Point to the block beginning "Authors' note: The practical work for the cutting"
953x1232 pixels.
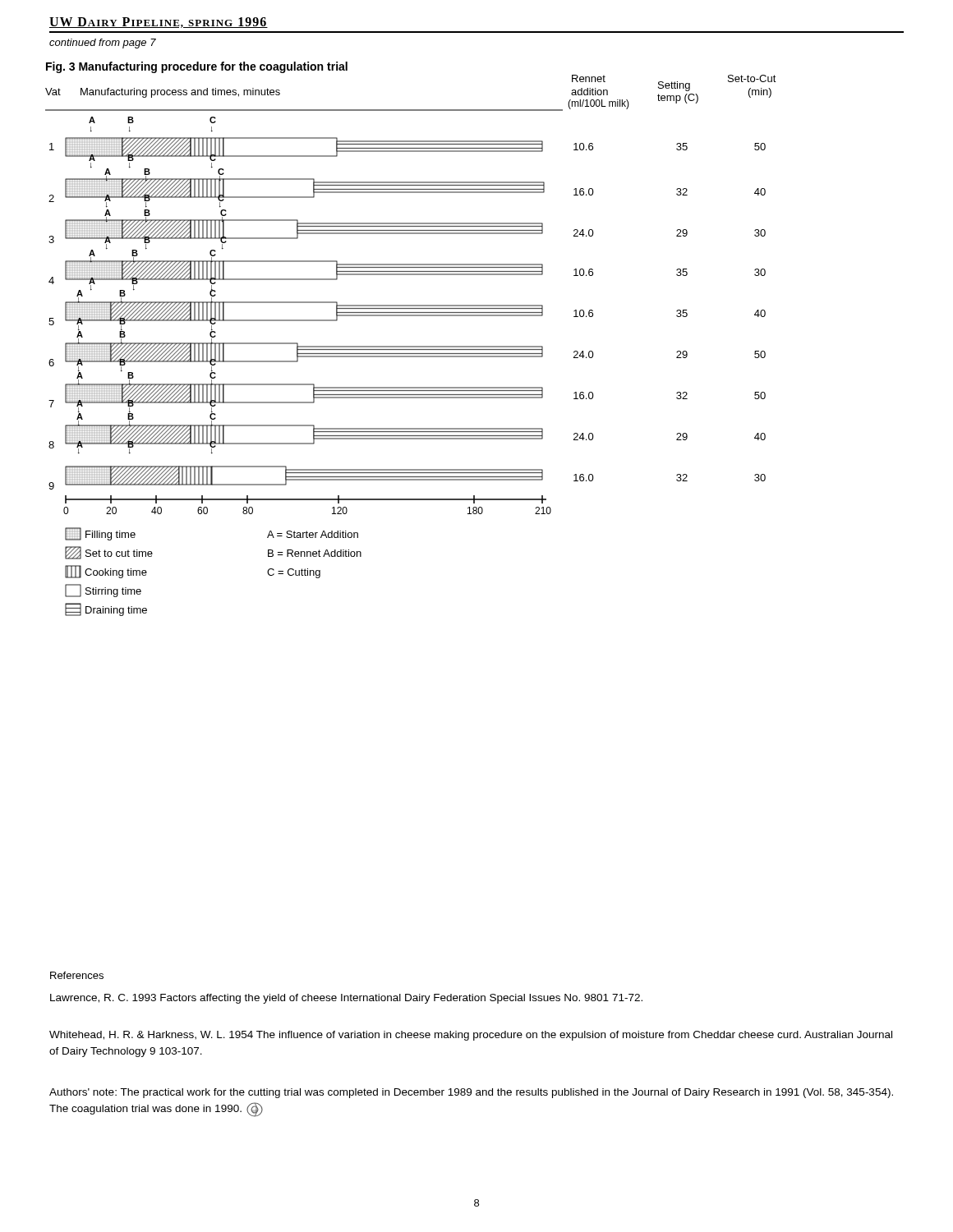tap(472, 1101)
